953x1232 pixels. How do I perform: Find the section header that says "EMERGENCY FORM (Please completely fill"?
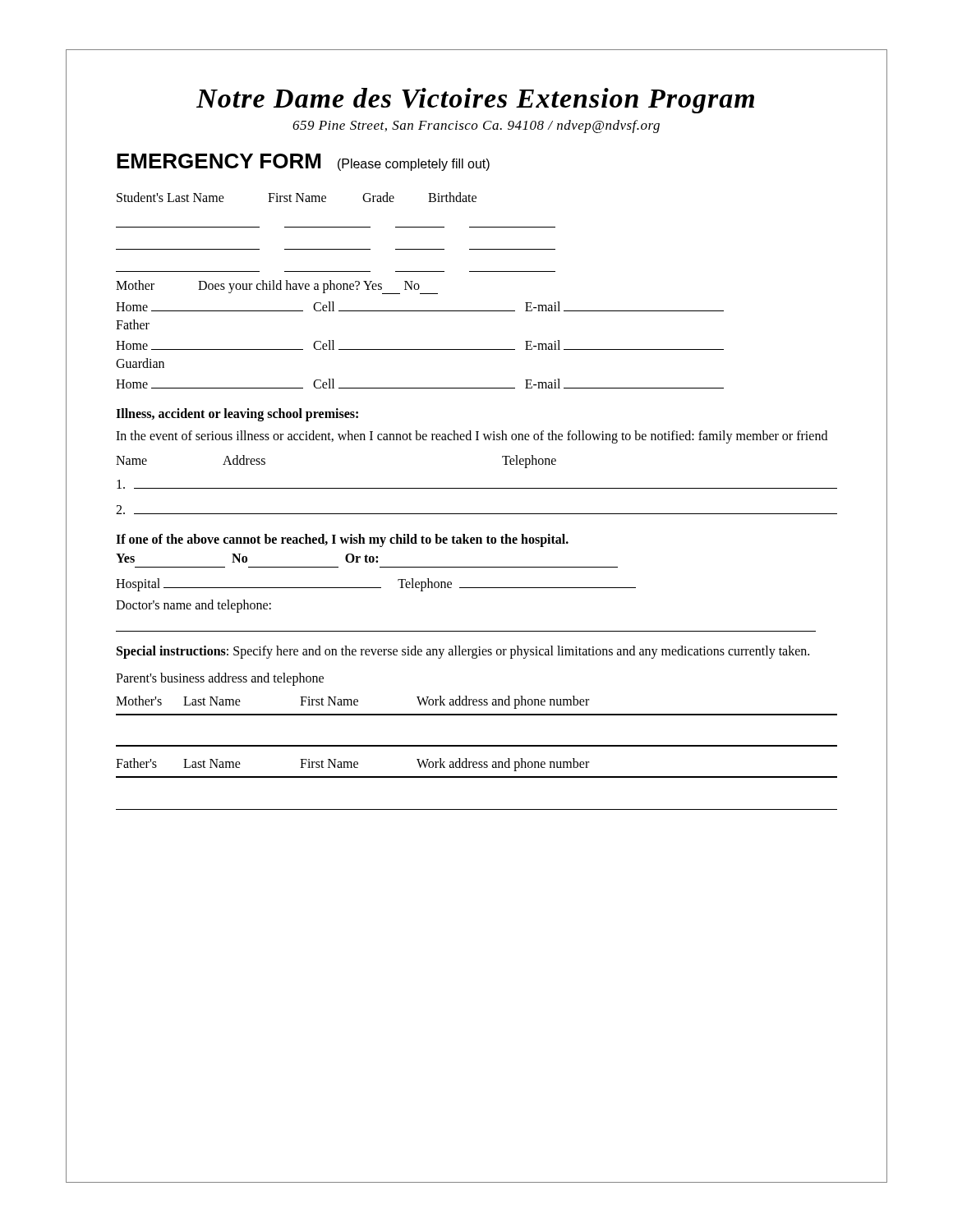click(x=303, y=161)
